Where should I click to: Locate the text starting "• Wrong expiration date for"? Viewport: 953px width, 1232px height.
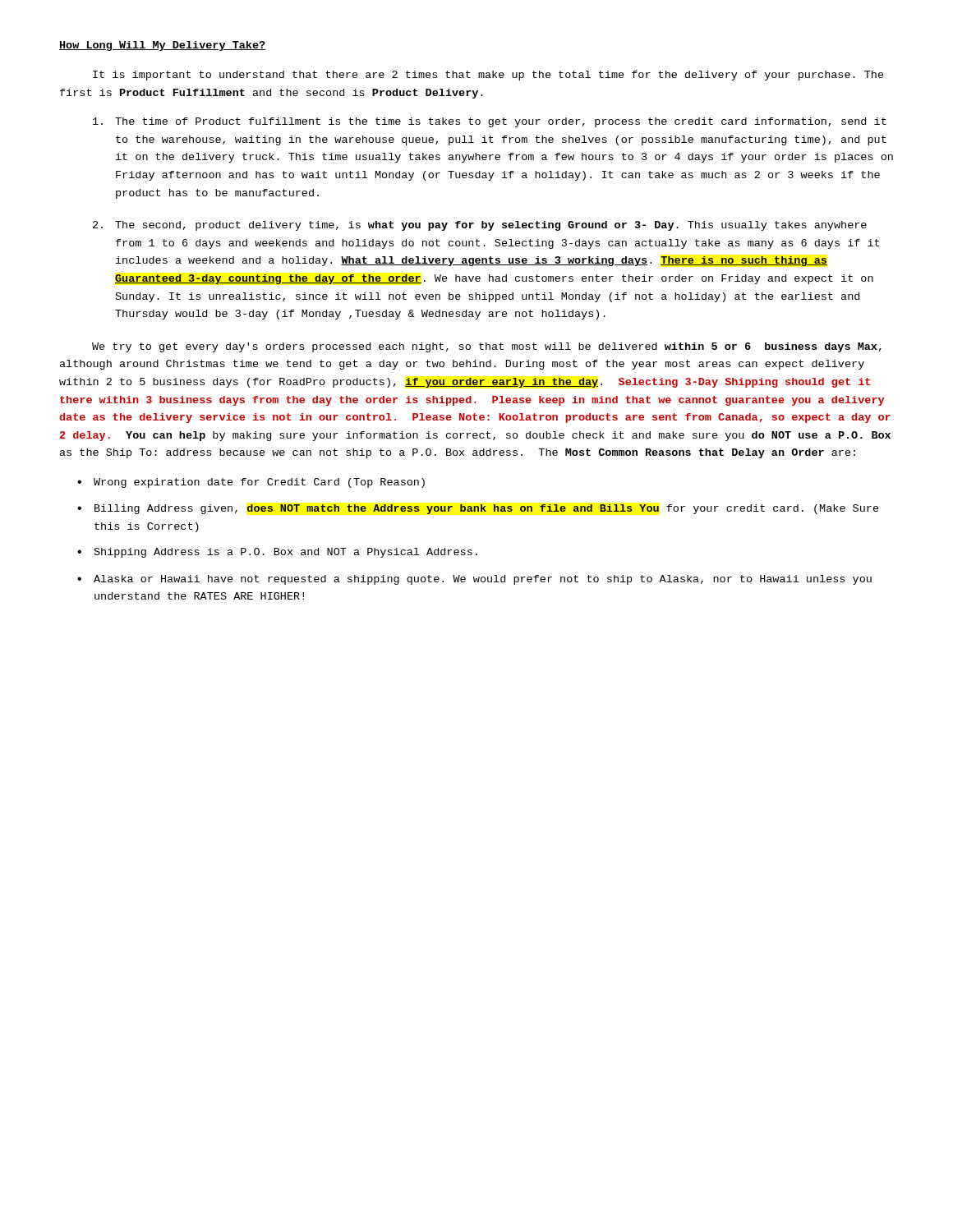click(x=251, y=483)
